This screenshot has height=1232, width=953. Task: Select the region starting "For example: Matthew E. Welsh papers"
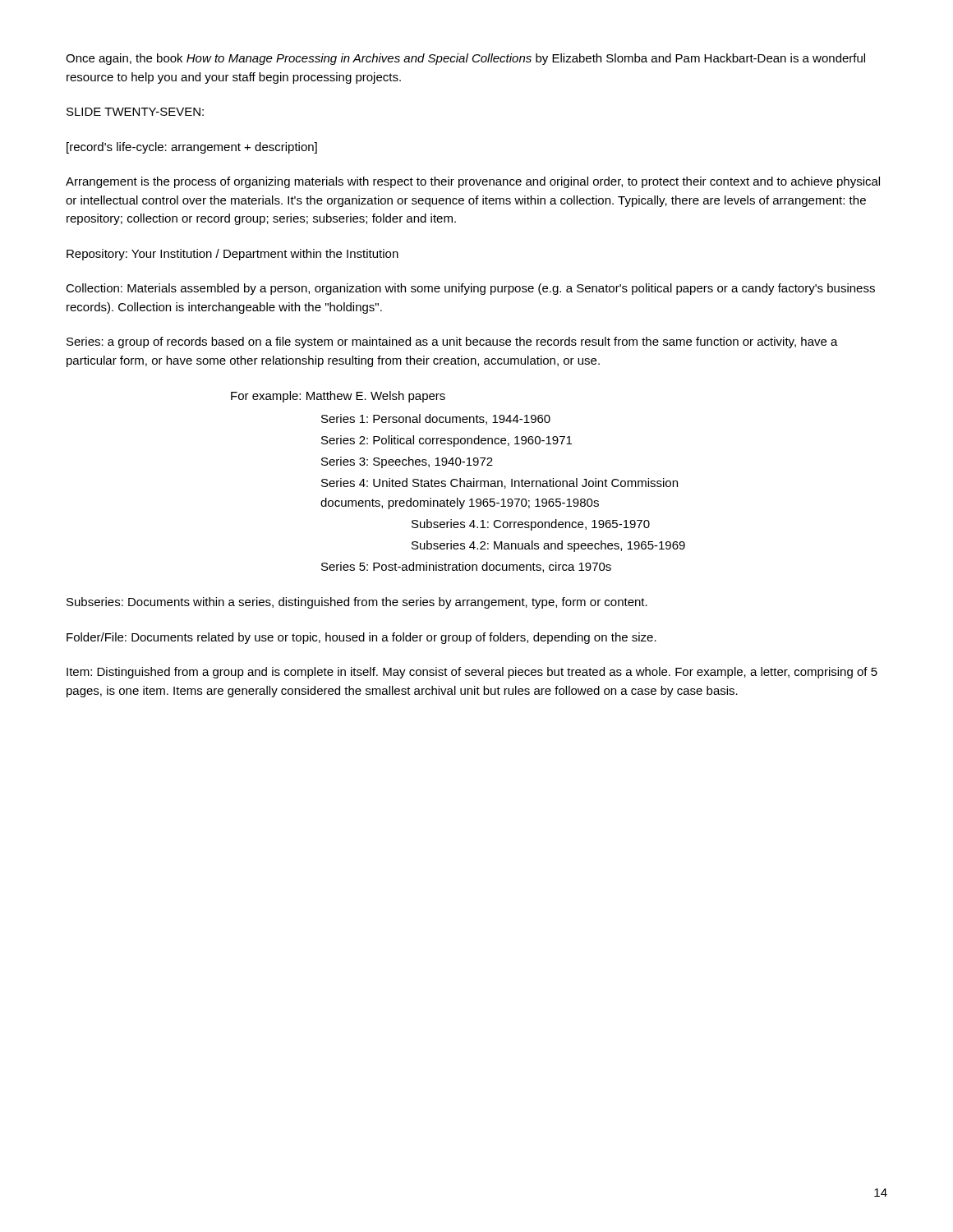(x=338, y=395)
